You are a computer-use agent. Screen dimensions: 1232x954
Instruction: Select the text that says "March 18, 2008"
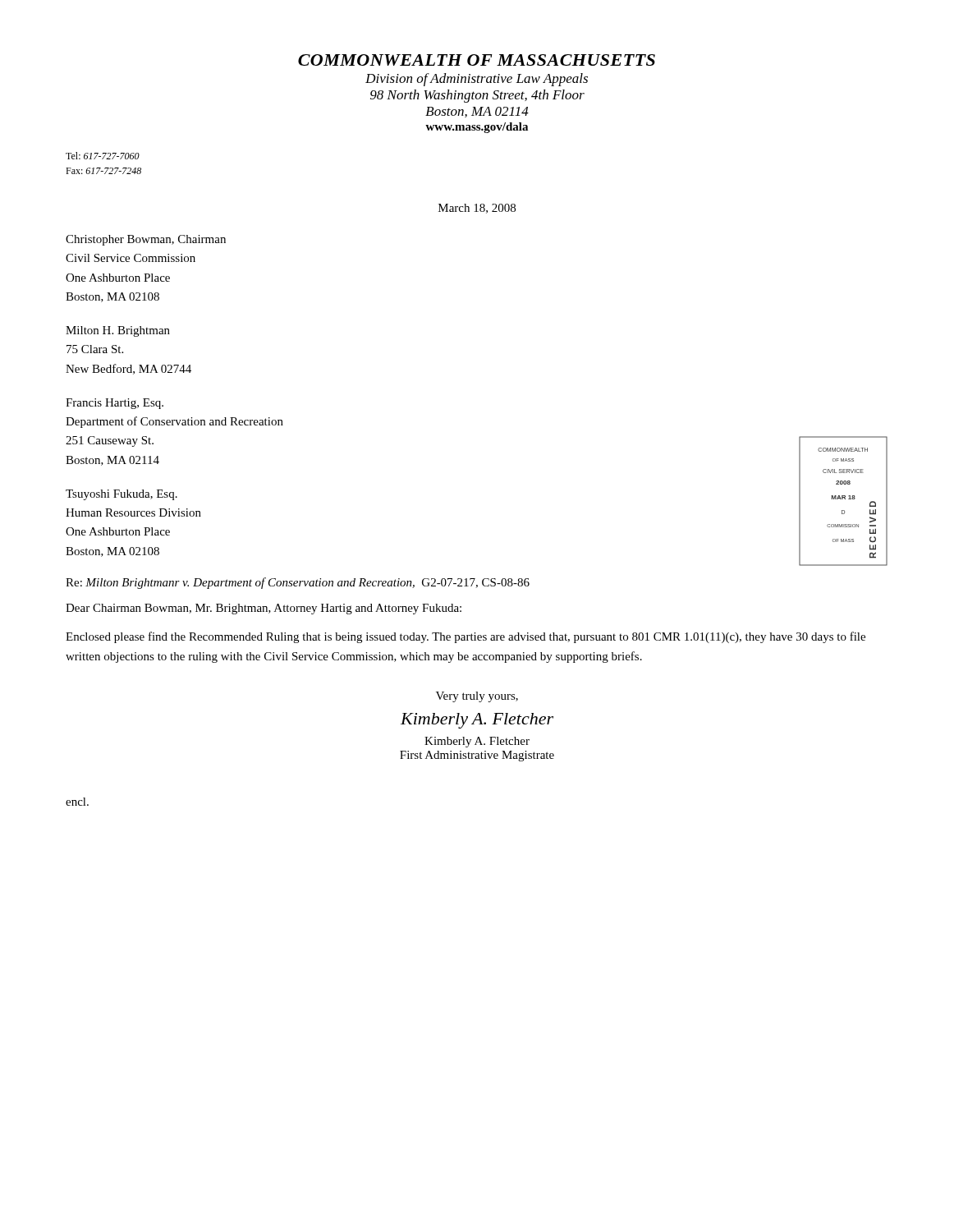[477, 208]
